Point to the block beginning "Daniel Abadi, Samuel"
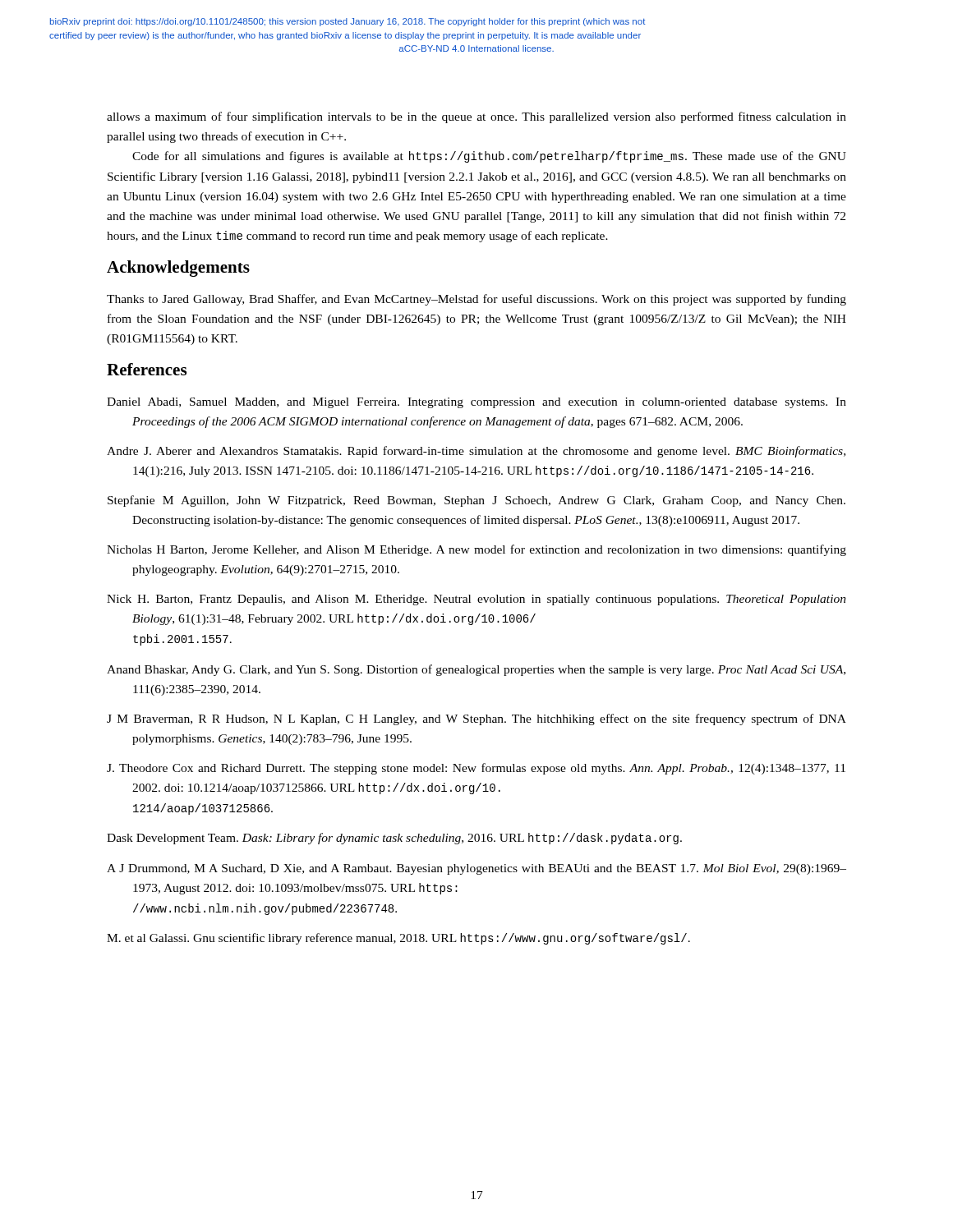953x1232 pixels. (476, 411)
